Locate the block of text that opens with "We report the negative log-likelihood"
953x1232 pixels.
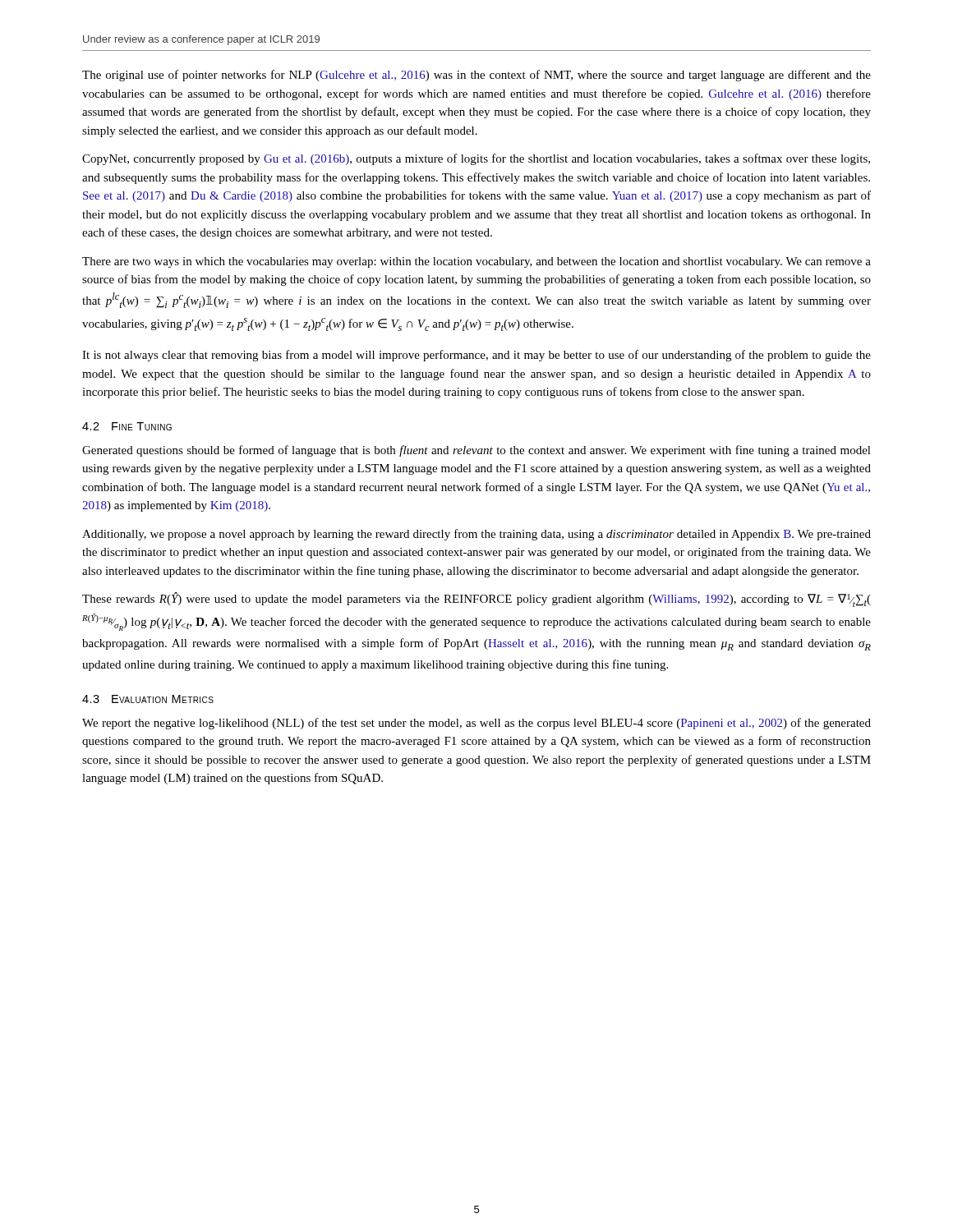[x=476, y=750]
